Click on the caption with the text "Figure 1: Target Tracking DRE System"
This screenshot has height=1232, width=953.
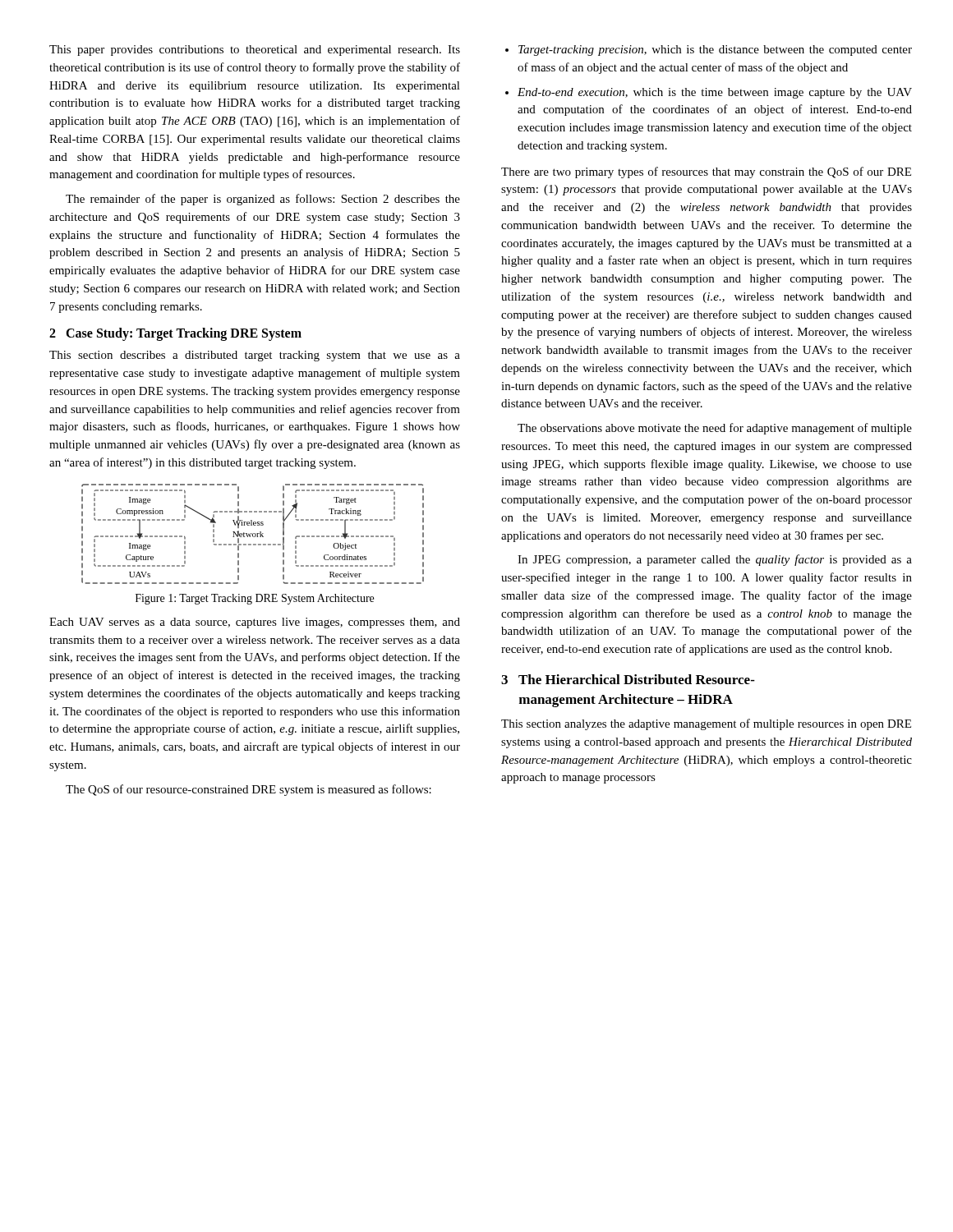click(255, 599)
